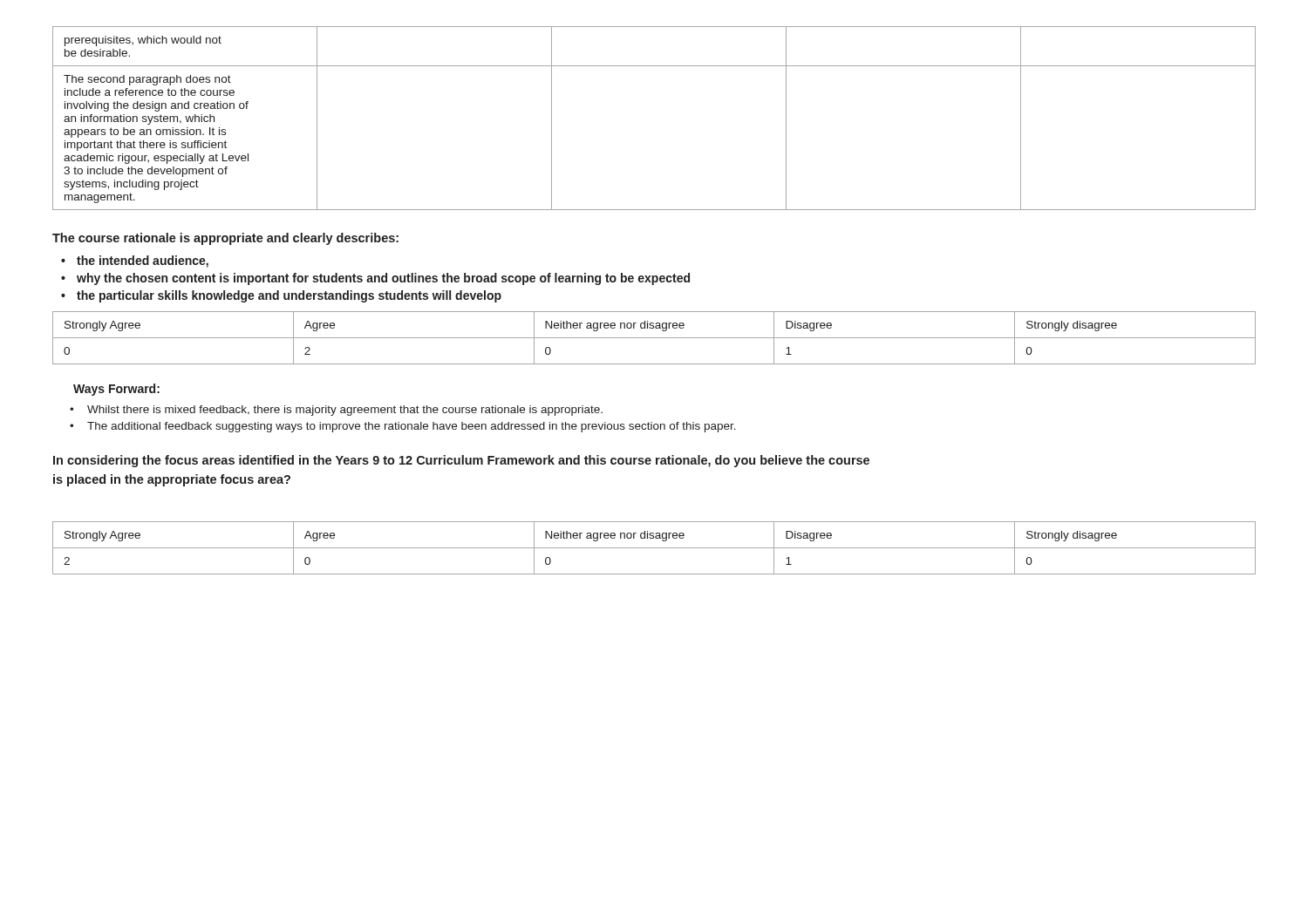Screen dimensions: 924x1308
Task: Point to the text starting "Whilst there is mixed feedback,"
Action: (345, 409)
